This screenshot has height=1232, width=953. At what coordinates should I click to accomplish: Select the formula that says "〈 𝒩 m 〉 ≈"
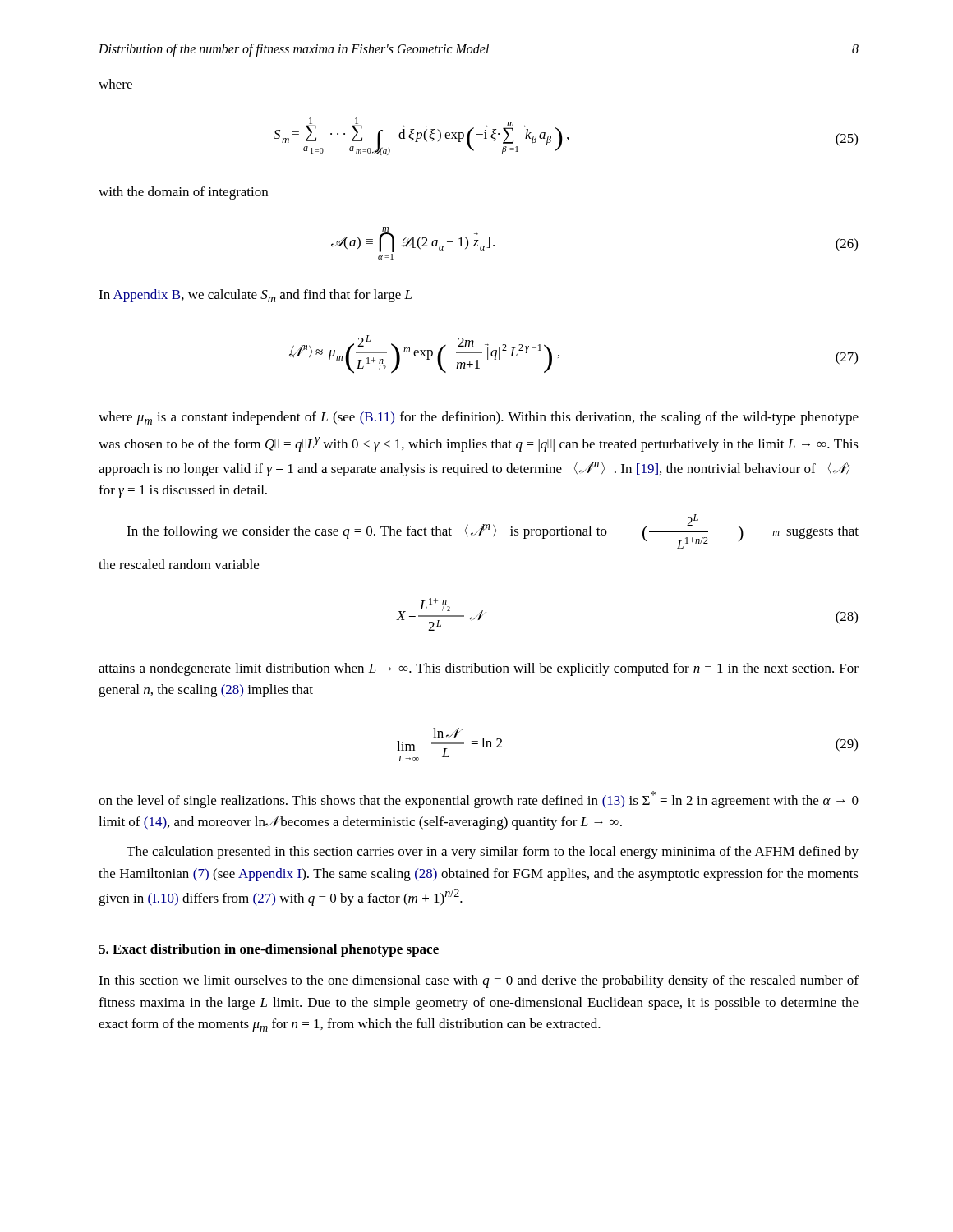point(570,354)
